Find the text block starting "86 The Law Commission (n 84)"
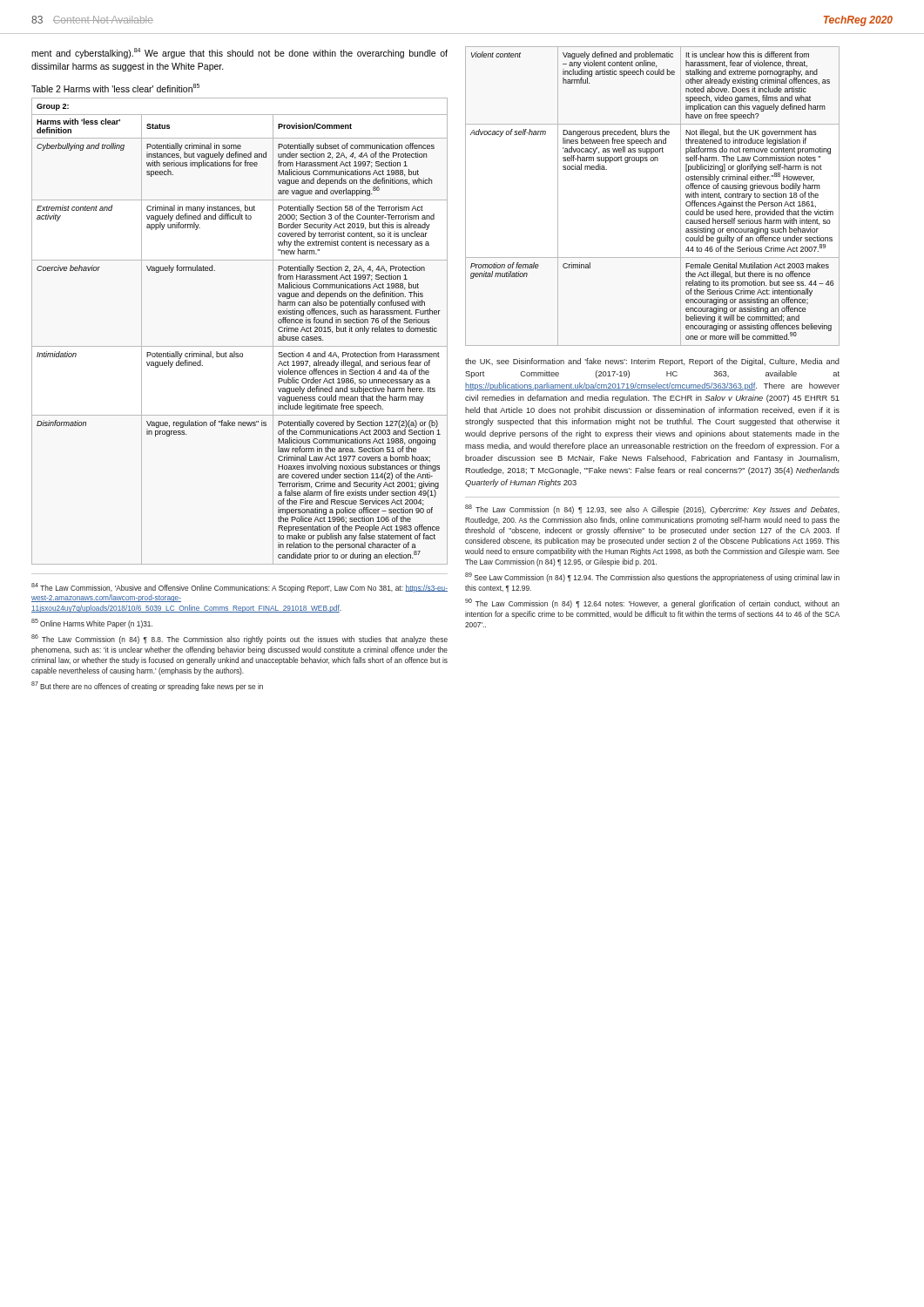The image size is (924, 1307). 239,654
